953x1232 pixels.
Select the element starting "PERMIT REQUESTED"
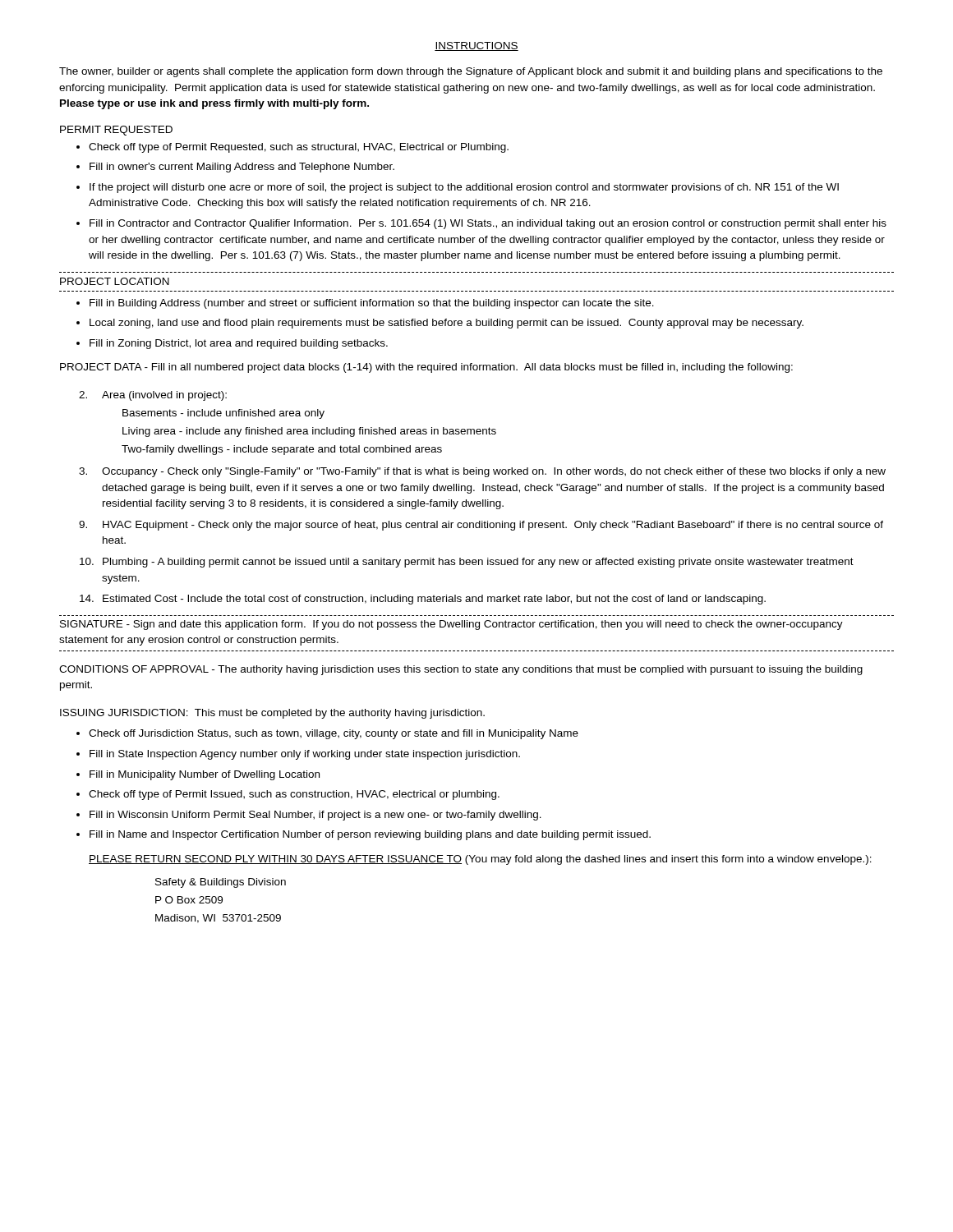[116, 129]
